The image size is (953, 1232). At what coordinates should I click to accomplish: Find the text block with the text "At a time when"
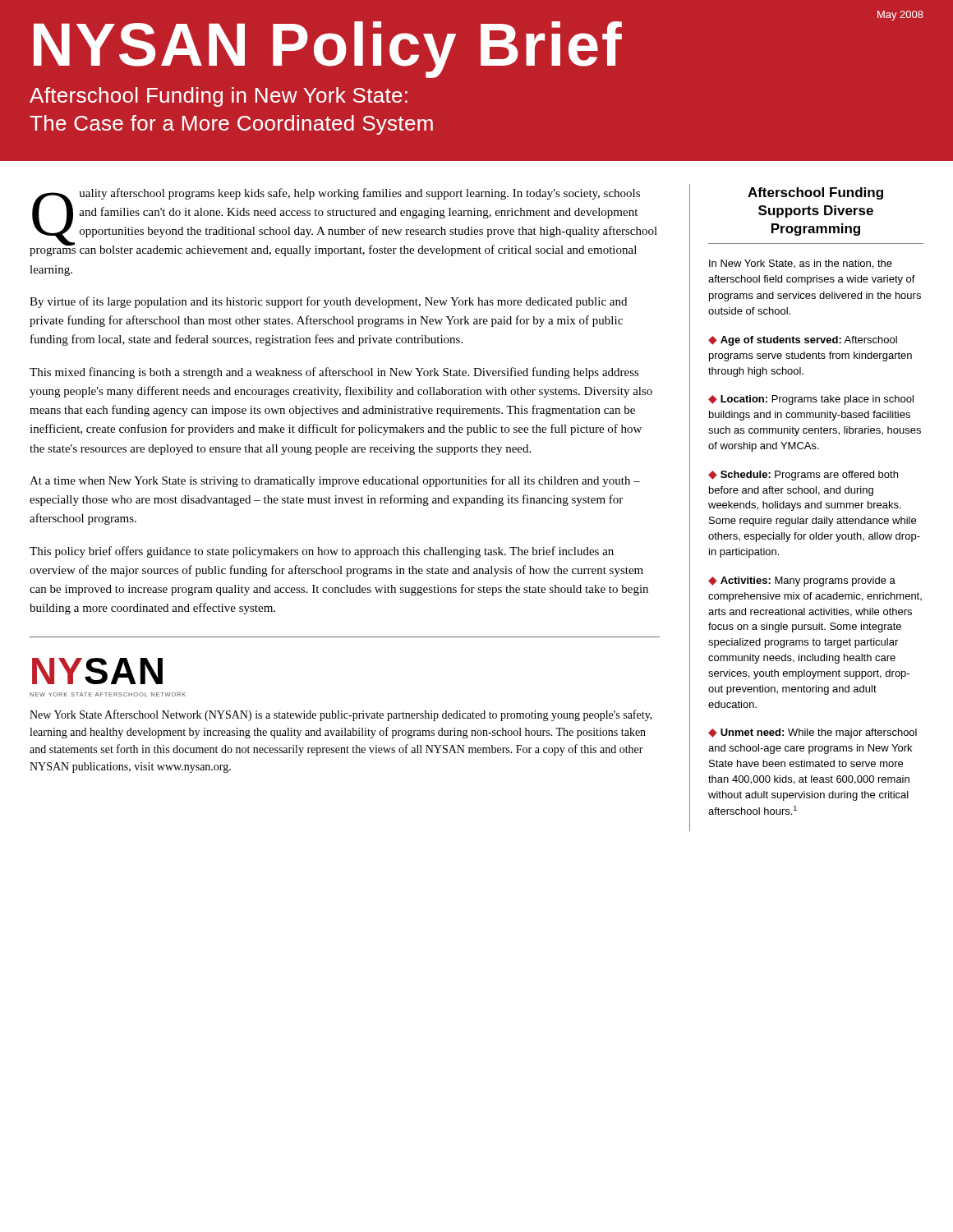335,499
